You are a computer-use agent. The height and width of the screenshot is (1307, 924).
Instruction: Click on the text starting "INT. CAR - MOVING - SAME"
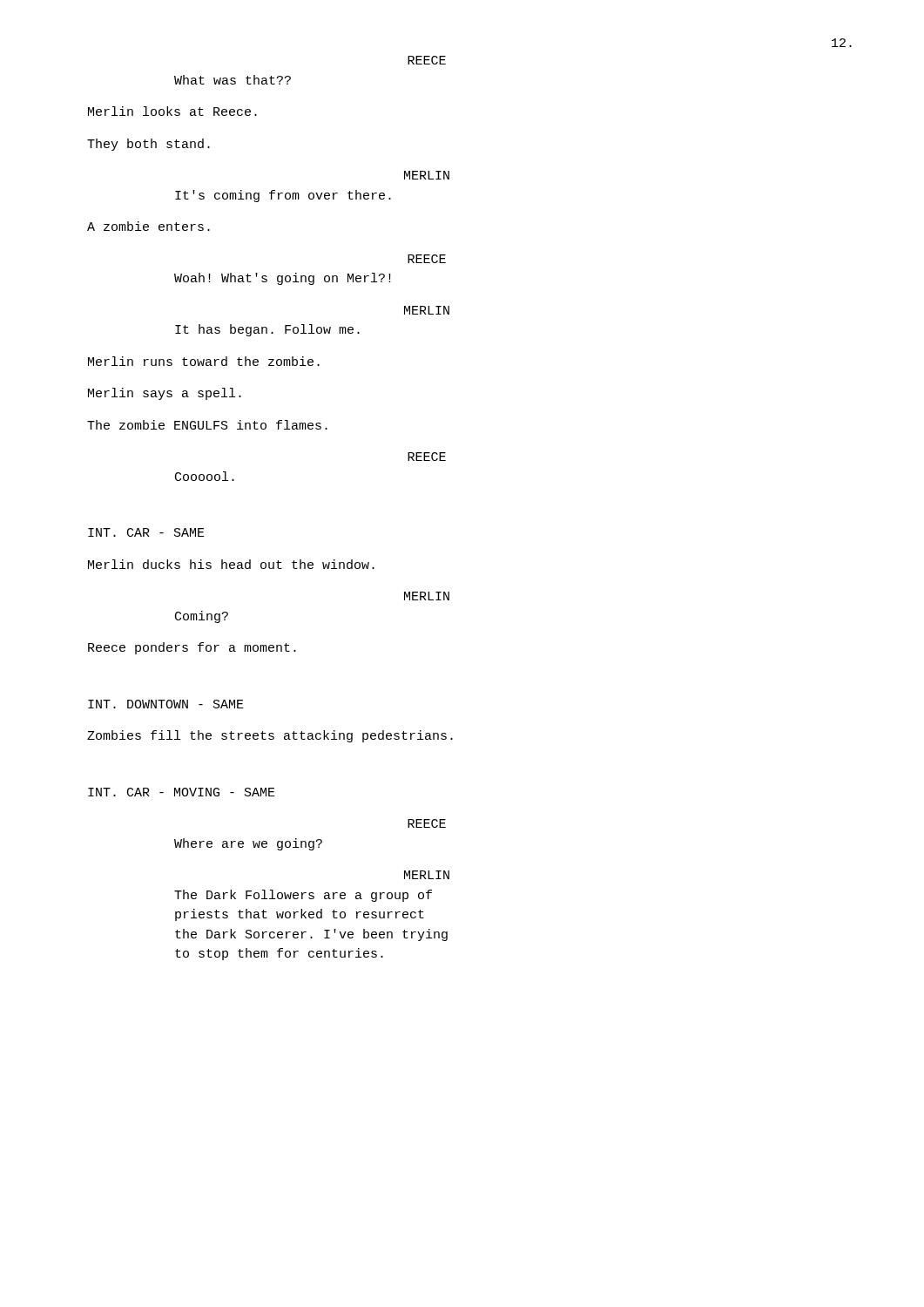pyautogui.click(x=181, y=793)
